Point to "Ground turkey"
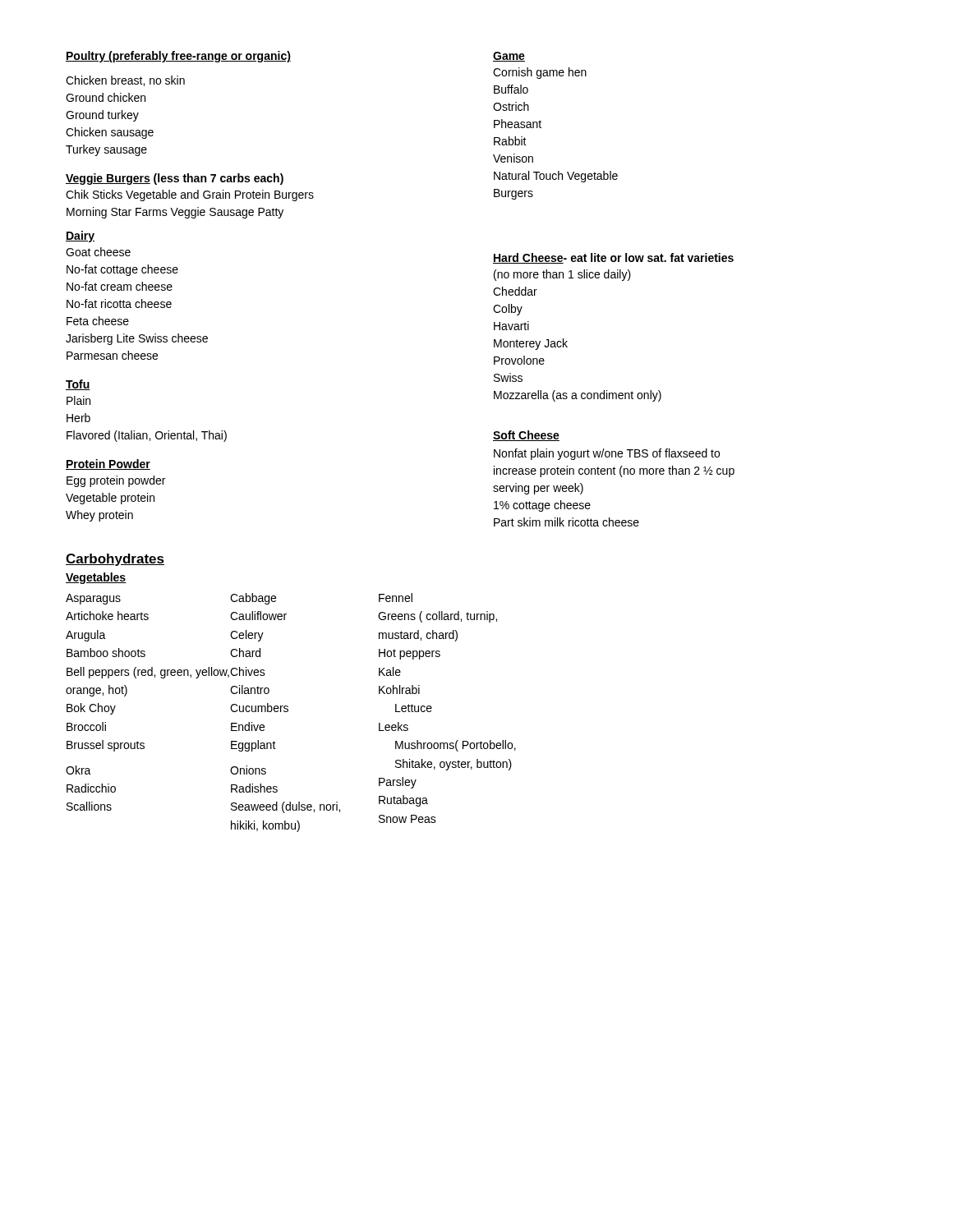 pyautogui.click(x=102, y=115)
